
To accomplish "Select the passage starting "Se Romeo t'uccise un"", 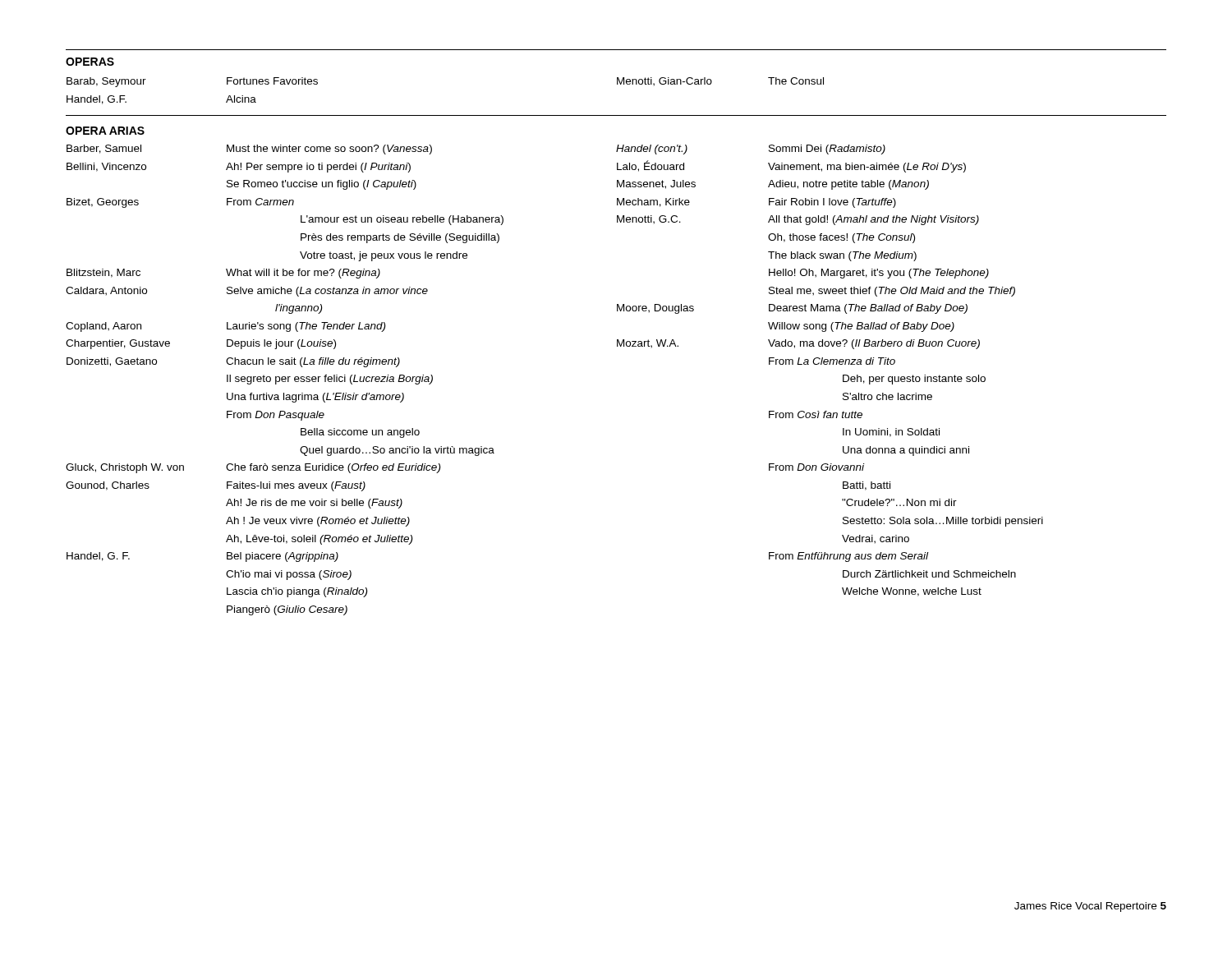I will pos(616,184).
